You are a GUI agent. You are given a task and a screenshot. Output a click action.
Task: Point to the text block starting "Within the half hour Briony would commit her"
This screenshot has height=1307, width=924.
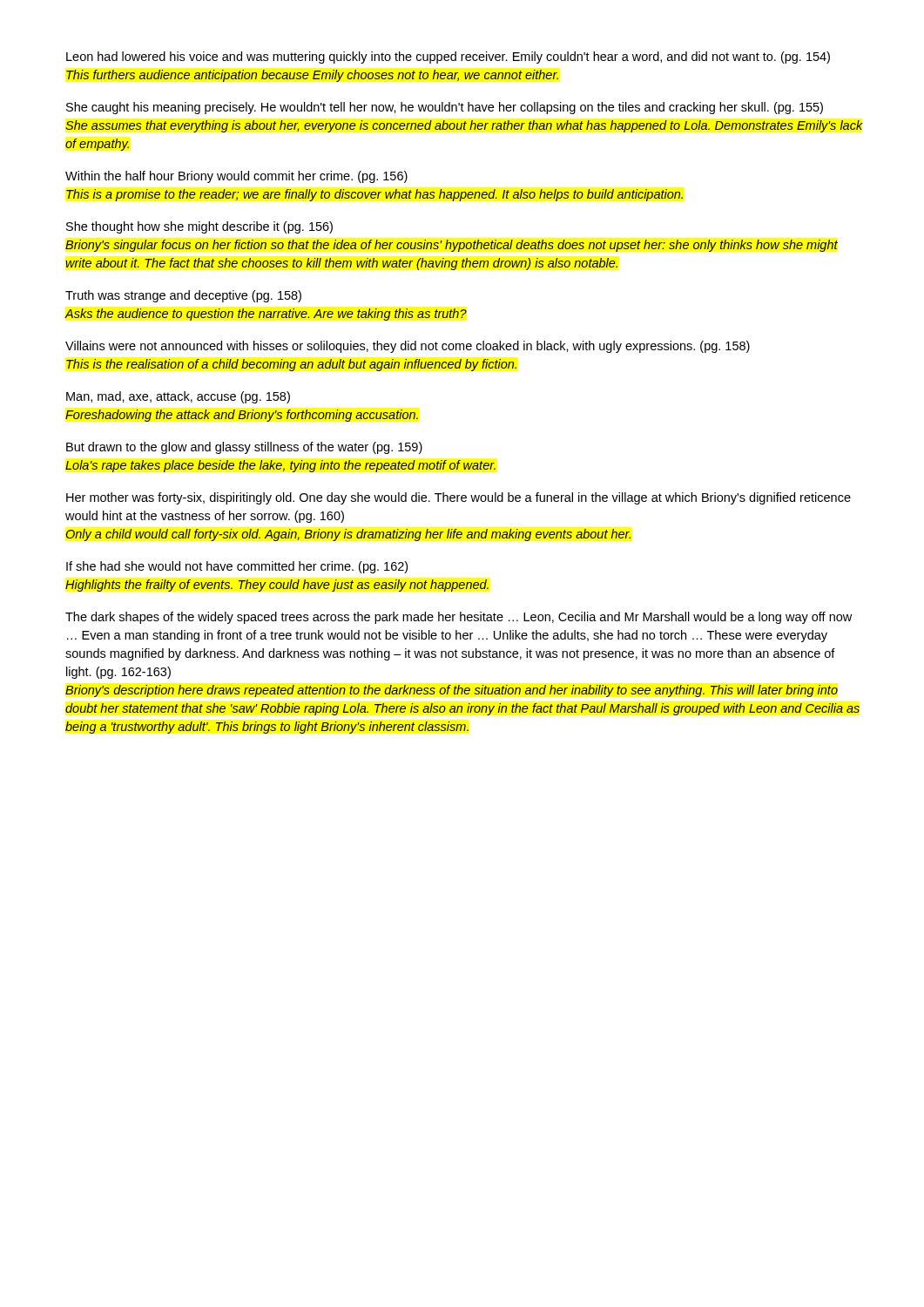(375, 185)
